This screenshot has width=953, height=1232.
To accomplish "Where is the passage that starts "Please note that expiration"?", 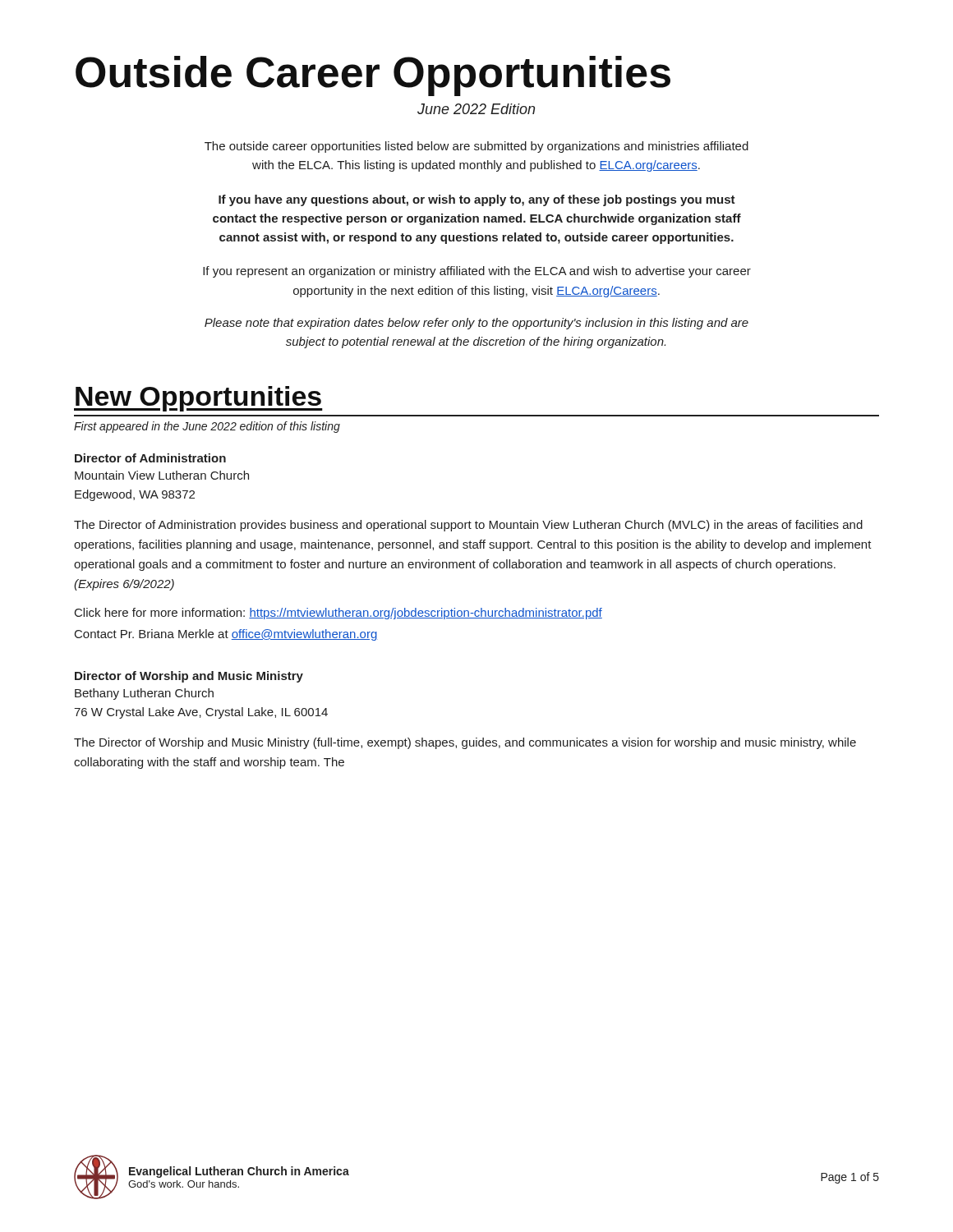I will pos(476,332).
